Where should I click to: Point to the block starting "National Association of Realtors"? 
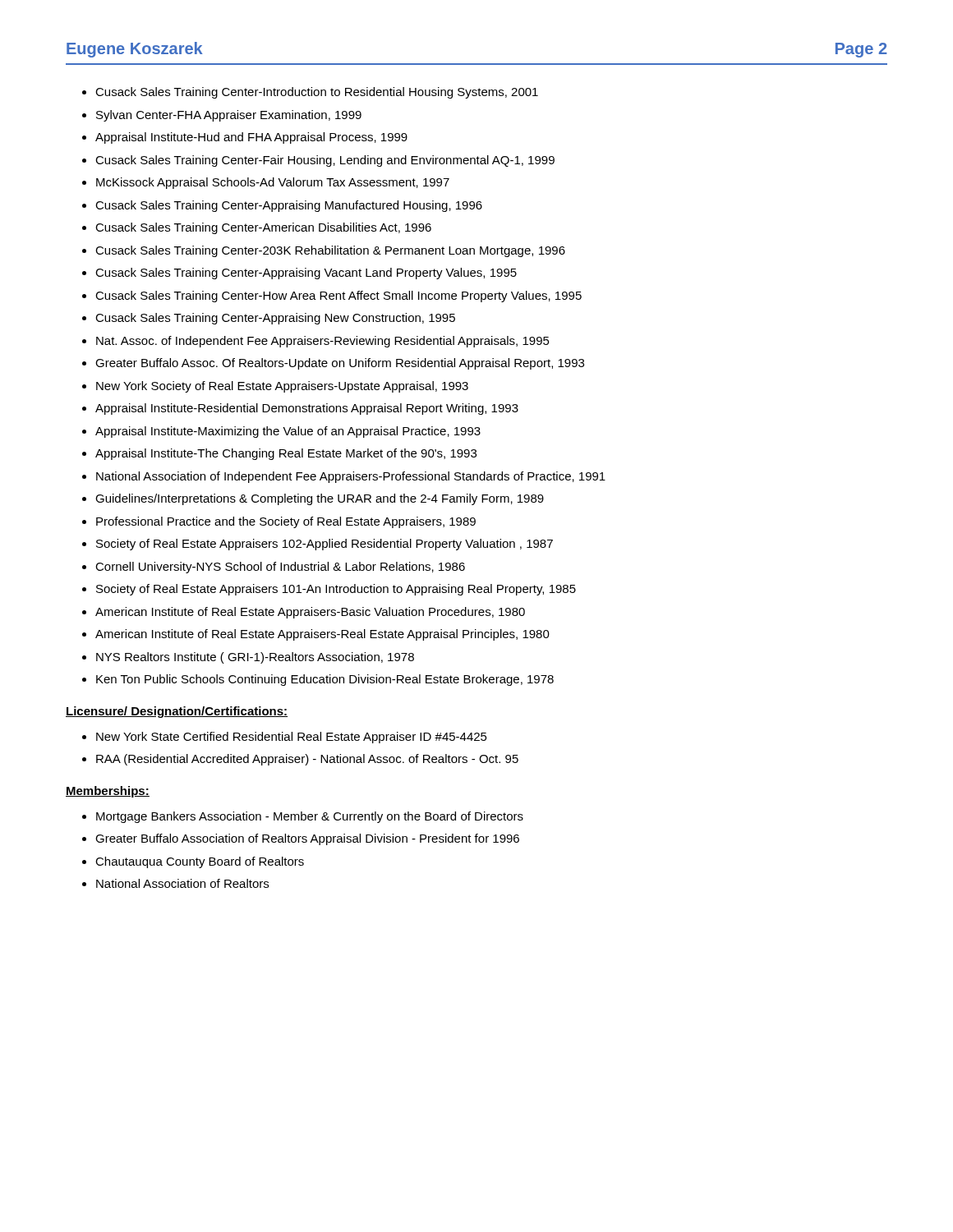[182, 883]
